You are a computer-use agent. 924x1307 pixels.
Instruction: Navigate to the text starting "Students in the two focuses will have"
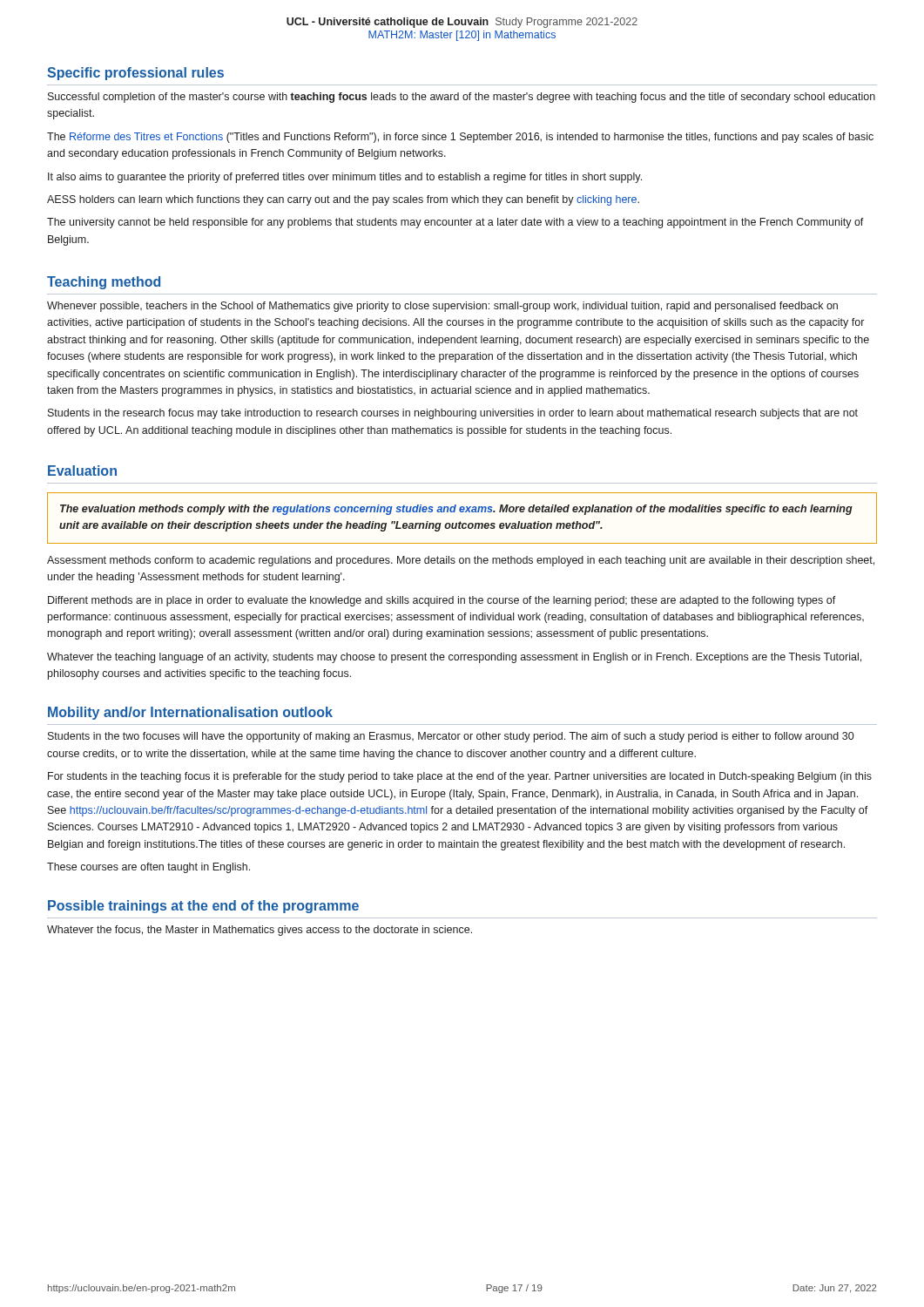[451, 745]
